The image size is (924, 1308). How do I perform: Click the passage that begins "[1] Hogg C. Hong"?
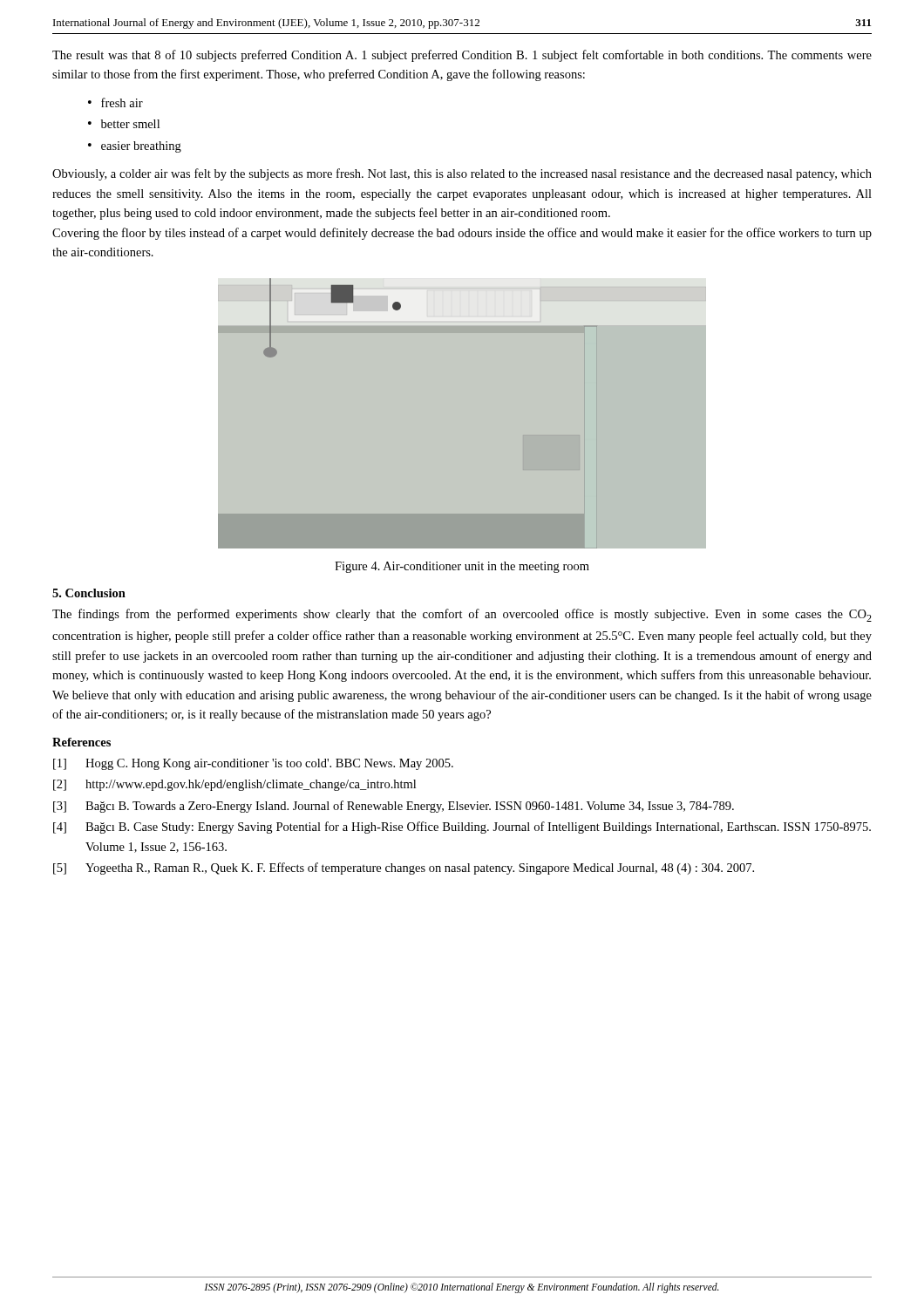462,763
